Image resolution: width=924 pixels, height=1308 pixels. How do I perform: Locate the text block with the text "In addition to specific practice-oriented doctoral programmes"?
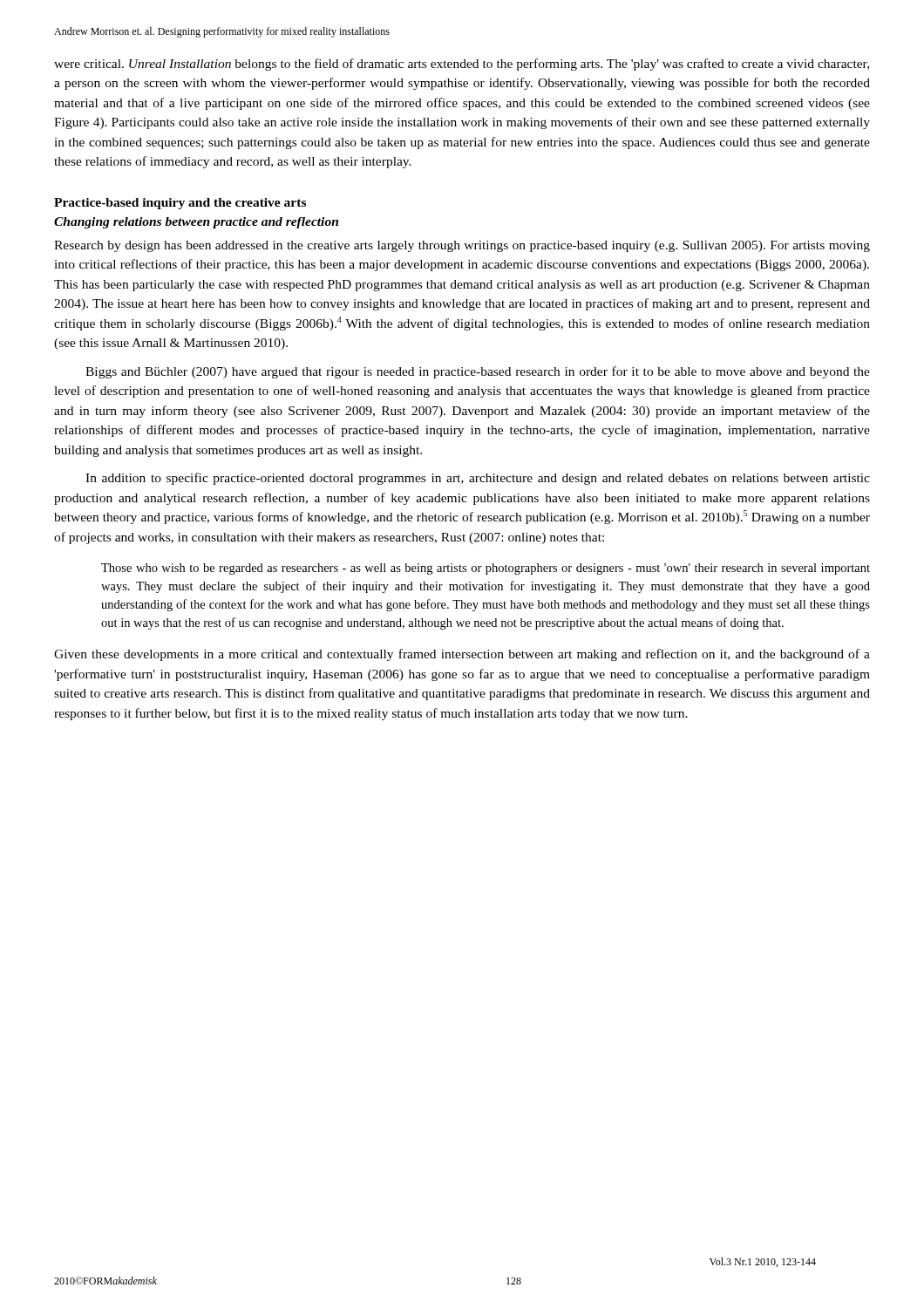click(x=462, y=507)
